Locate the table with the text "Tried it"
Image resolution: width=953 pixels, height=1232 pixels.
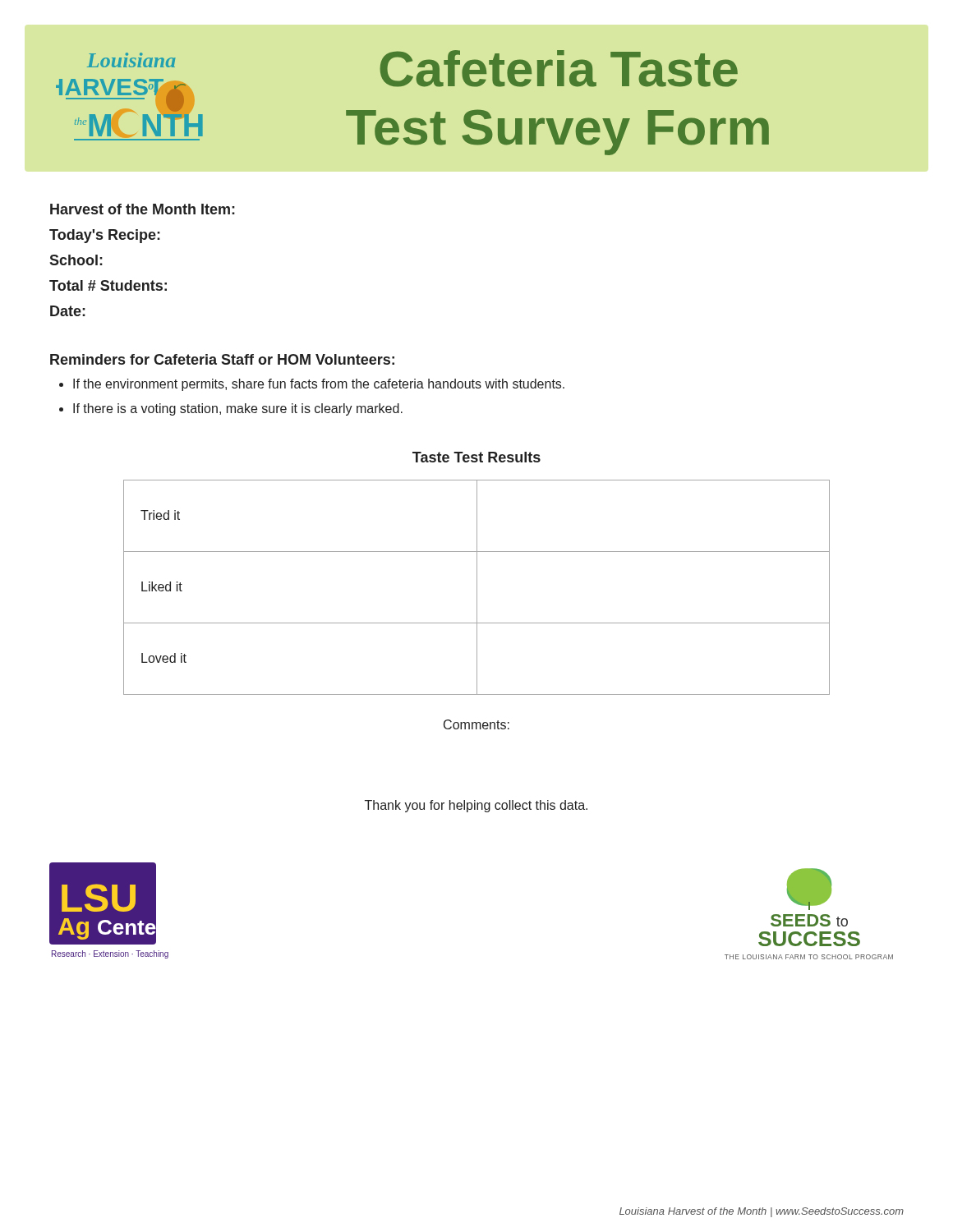476,587
